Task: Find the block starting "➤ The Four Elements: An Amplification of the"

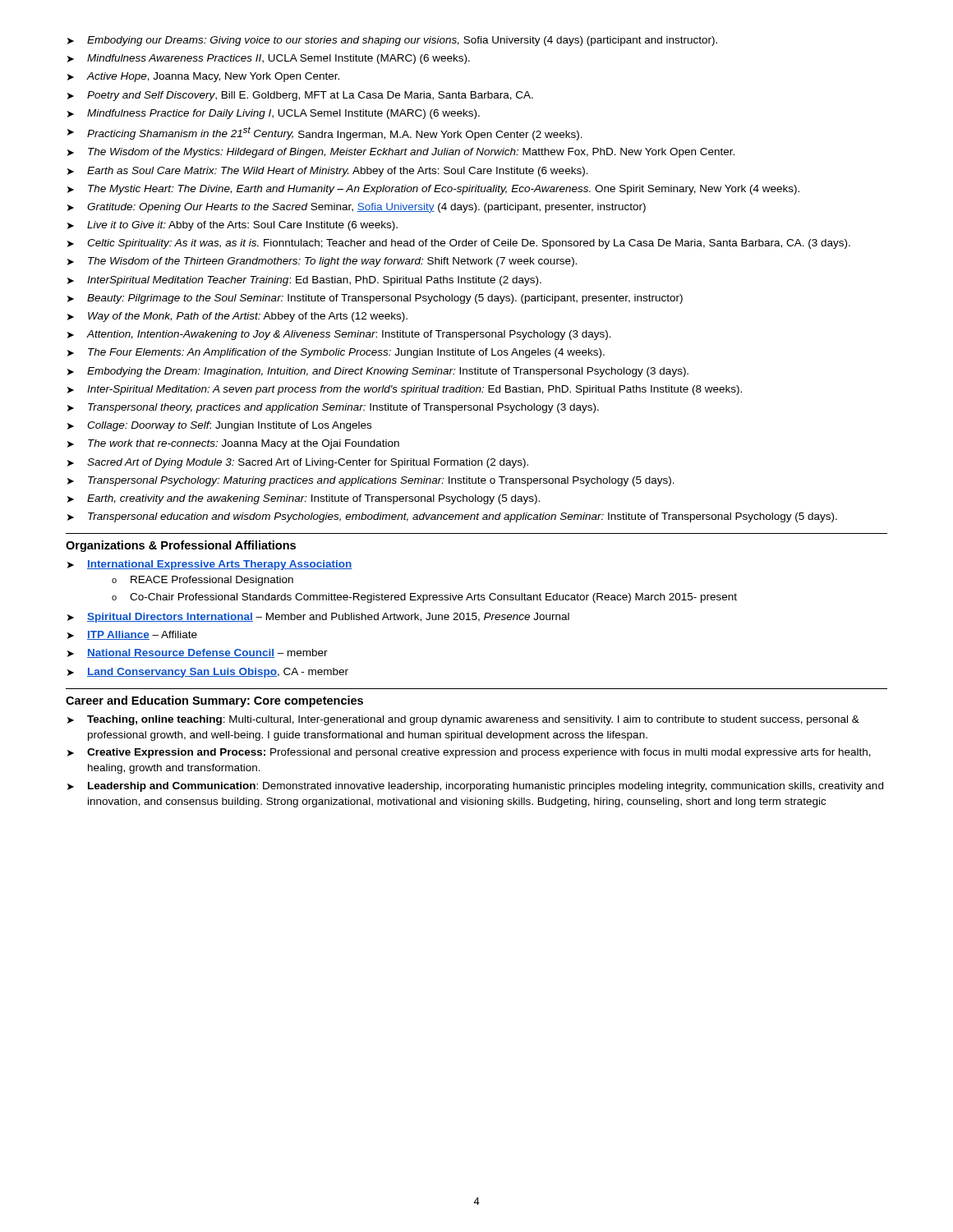Action: (476, 353)
